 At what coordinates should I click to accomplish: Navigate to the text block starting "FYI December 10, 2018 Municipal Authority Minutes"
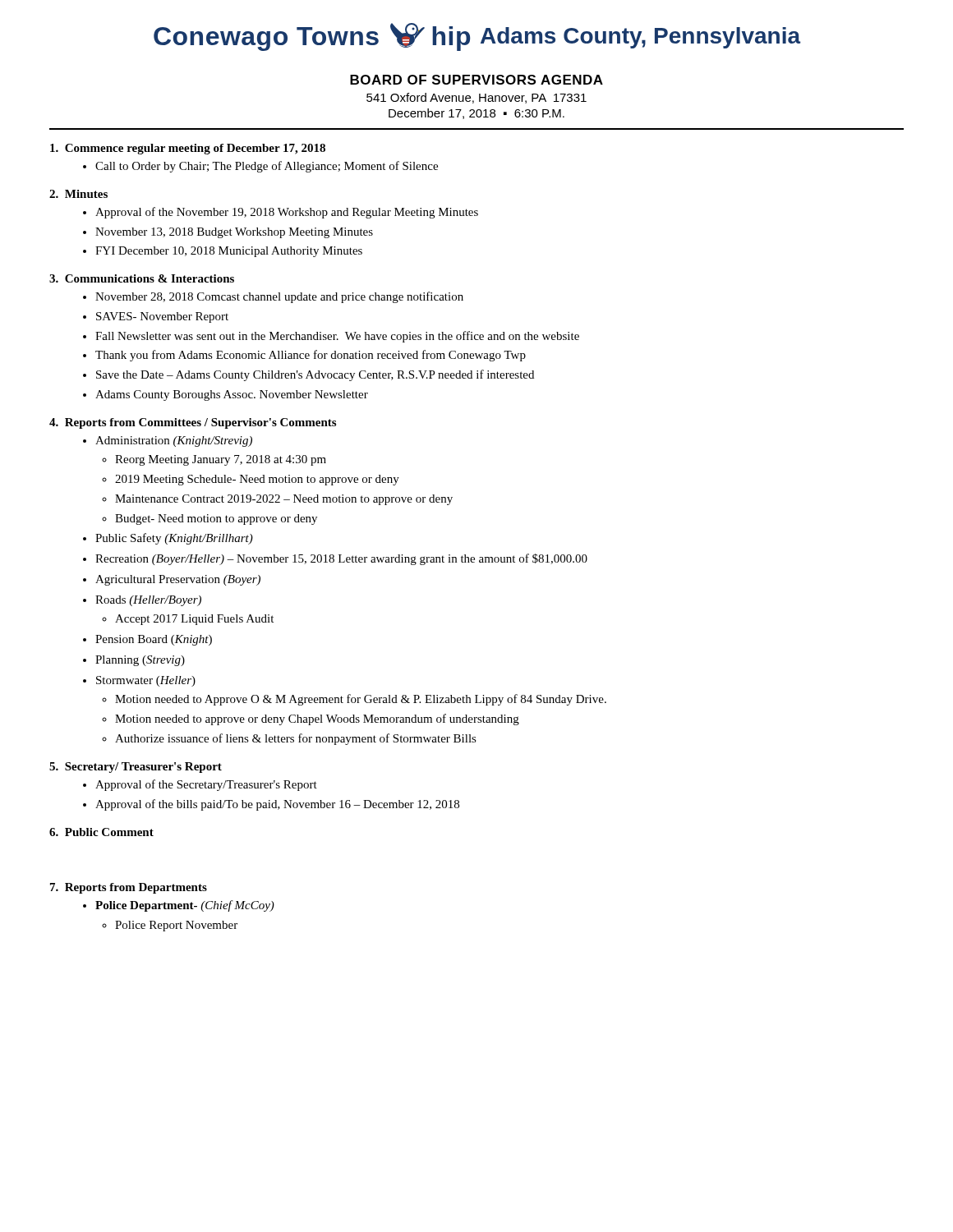click(x=229, y=251)
